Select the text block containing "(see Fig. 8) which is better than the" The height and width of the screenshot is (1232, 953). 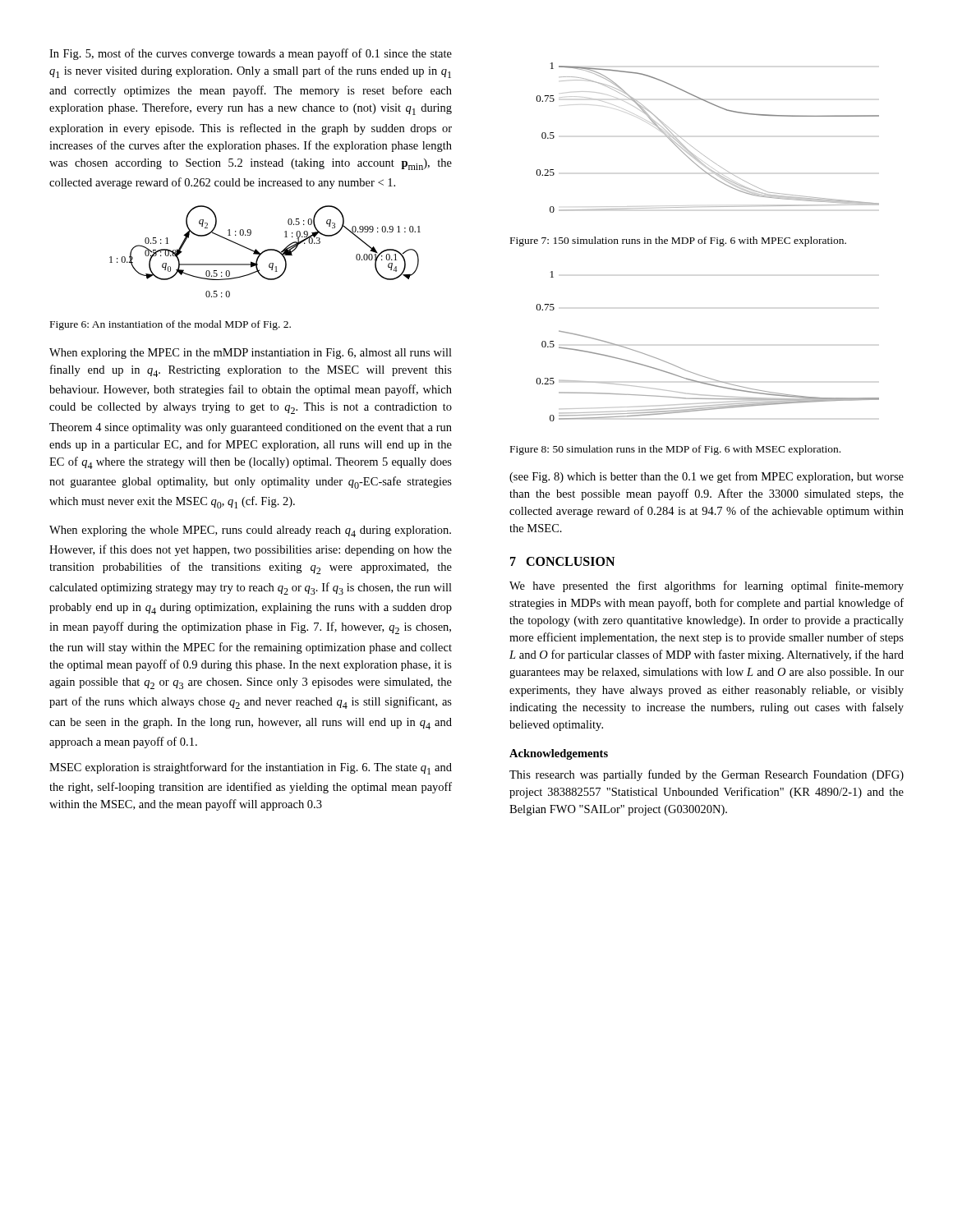point(707,503)
